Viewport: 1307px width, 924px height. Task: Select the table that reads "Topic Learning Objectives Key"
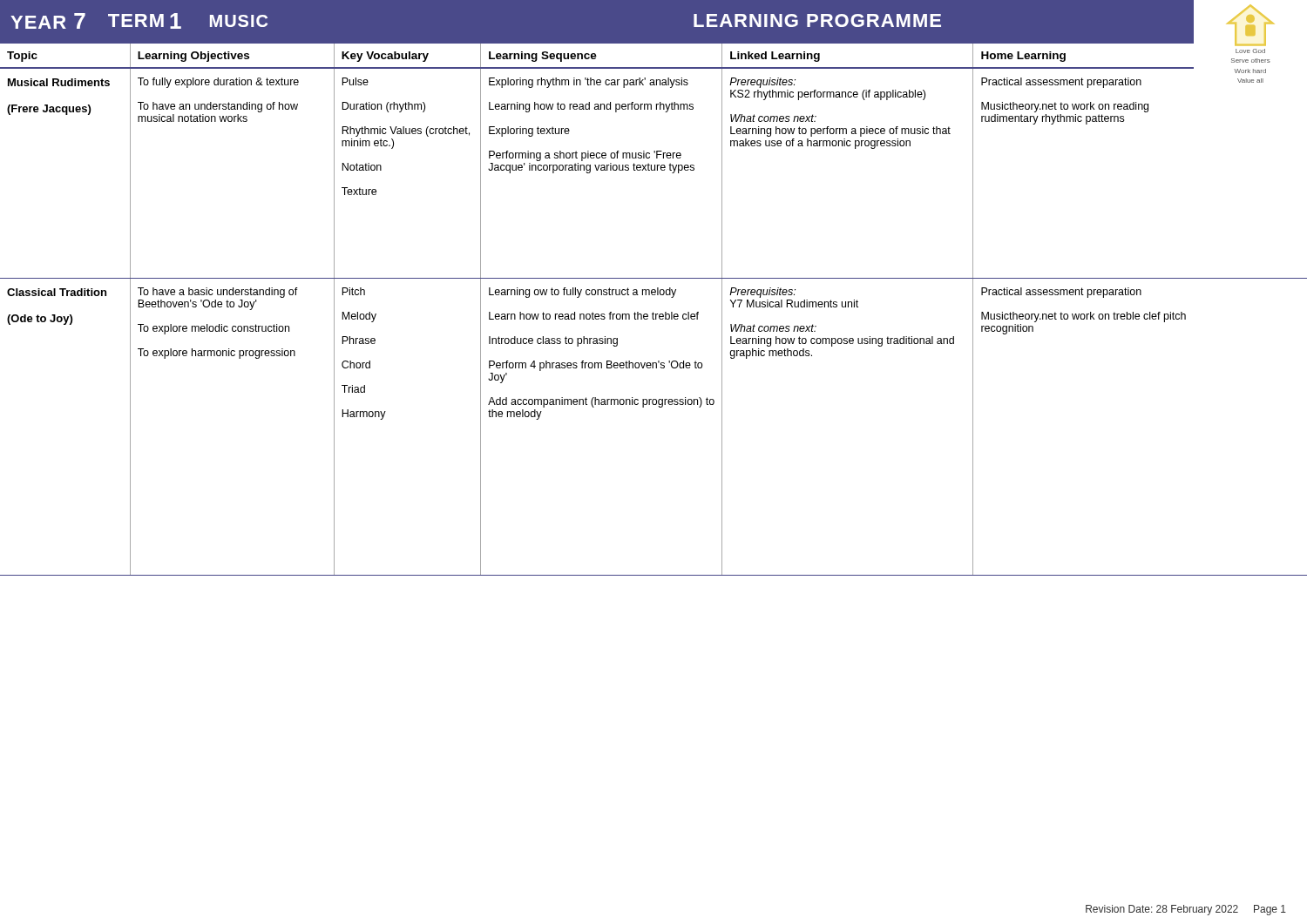pyautogui.click(x=654, y=309)
